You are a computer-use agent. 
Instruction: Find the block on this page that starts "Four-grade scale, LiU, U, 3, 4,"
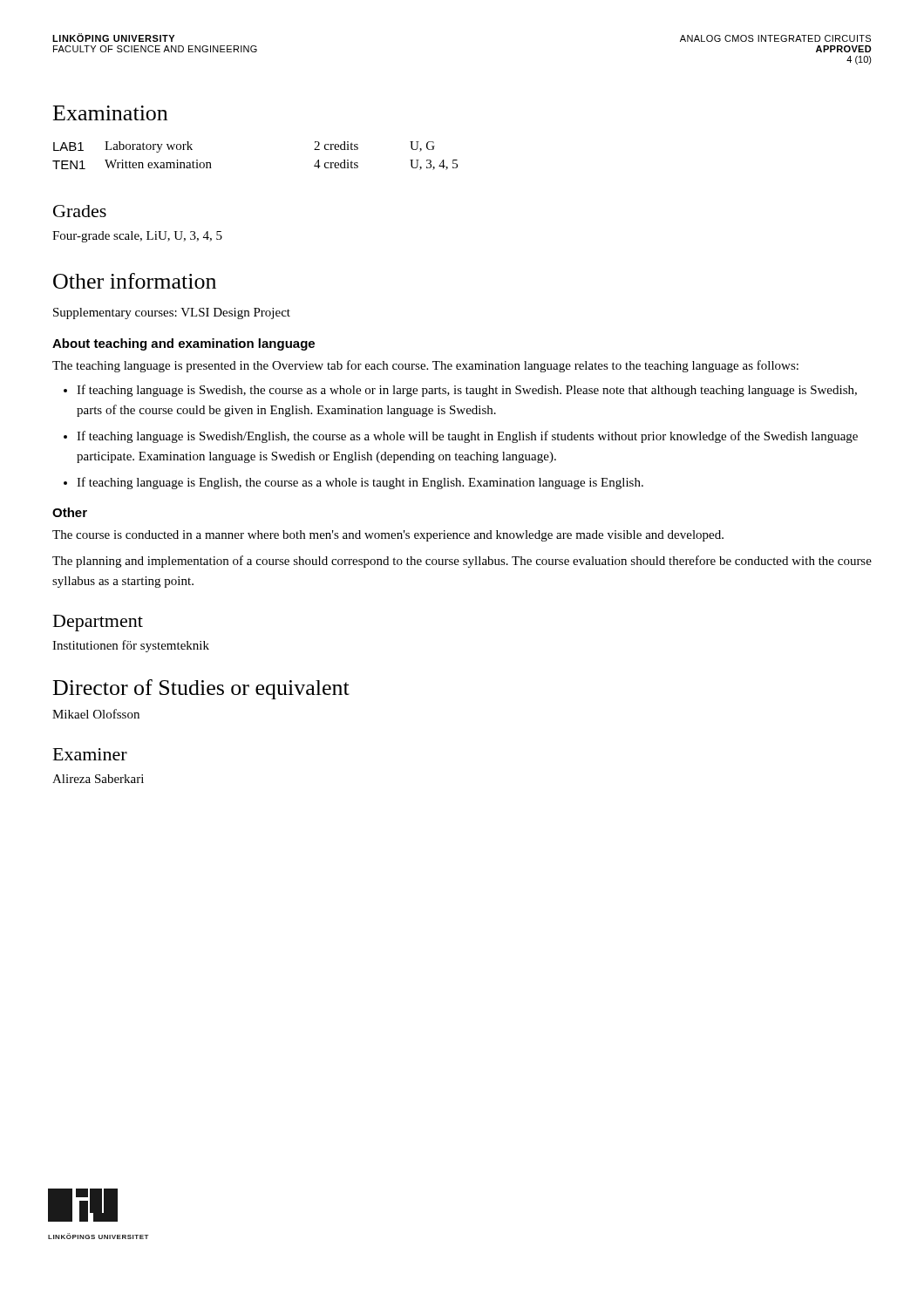pyautogui.click(x=137, y=237)
